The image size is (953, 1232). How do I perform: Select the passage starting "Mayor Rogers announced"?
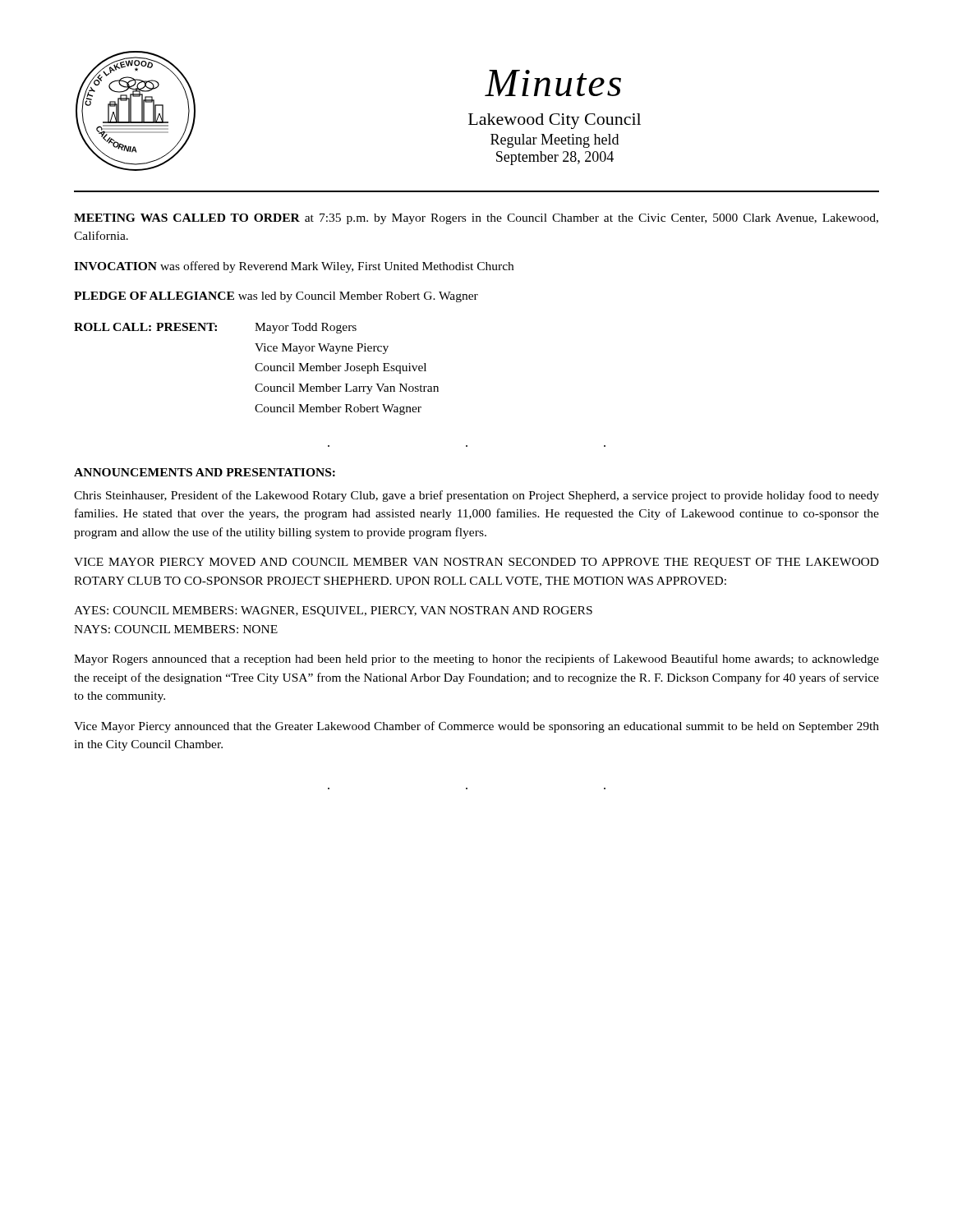(476, 677)
